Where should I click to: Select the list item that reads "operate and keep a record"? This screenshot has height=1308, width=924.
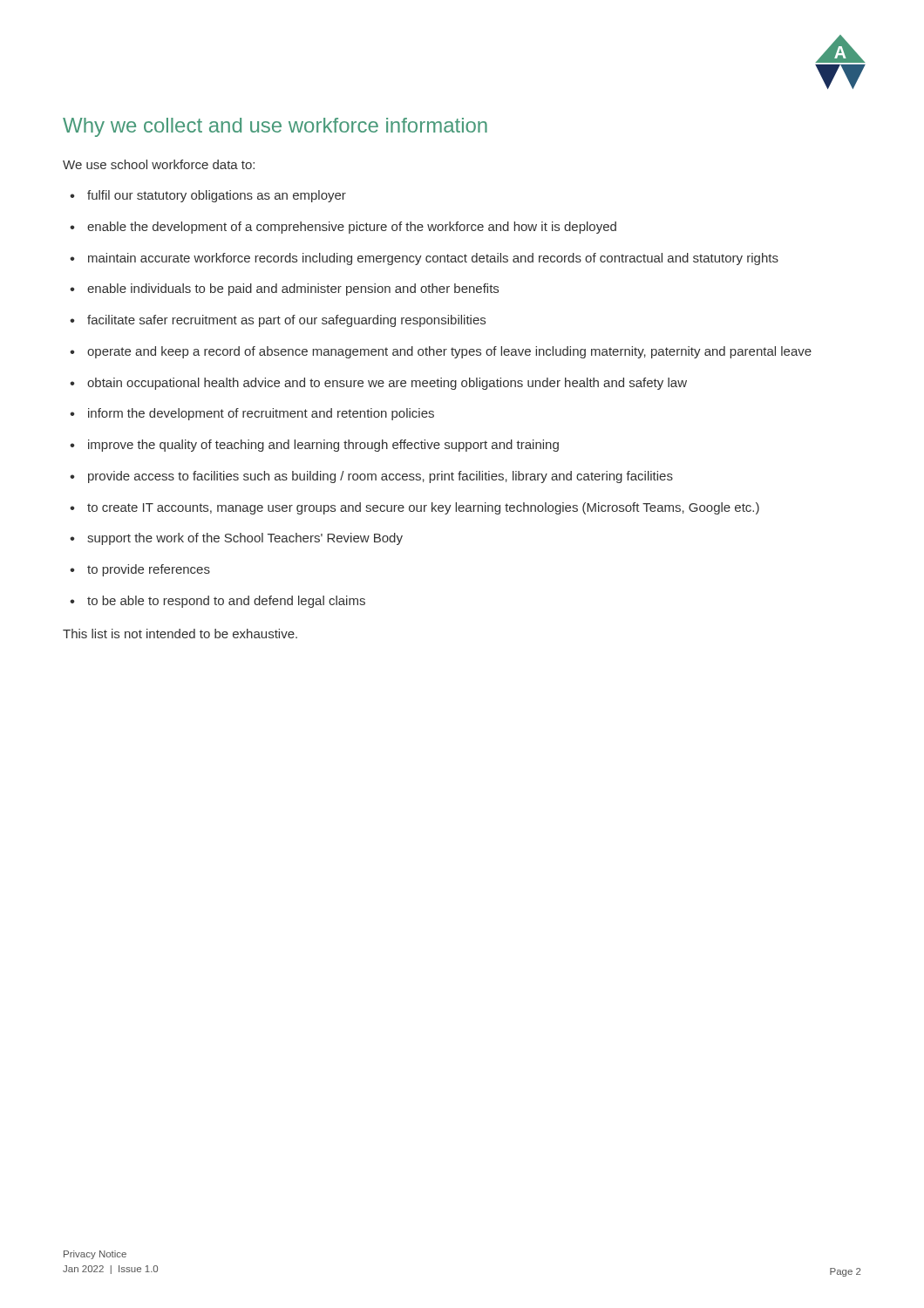point(462,351)
